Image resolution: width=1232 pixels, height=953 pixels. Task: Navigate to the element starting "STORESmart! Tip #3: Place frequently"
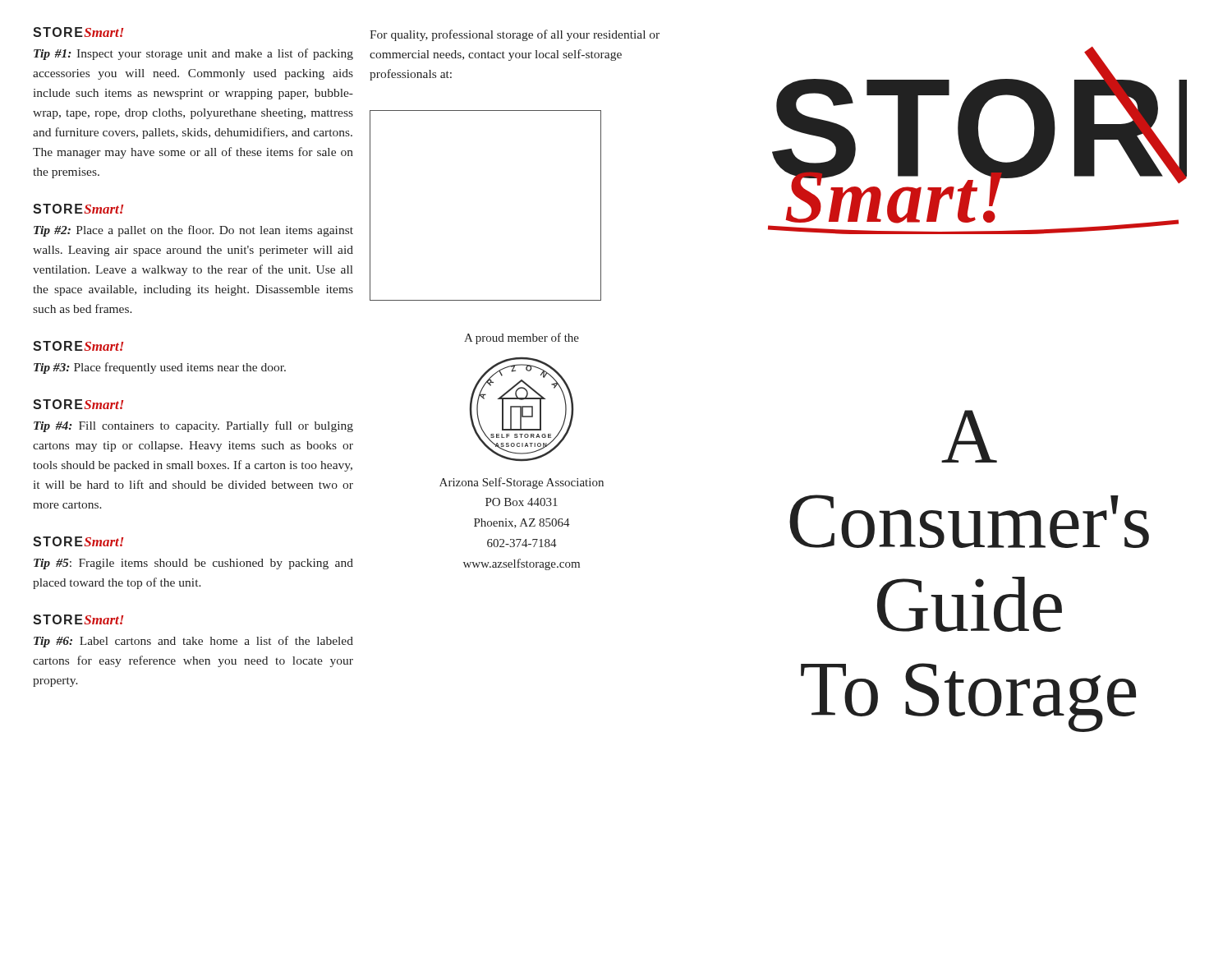(193, 358)
